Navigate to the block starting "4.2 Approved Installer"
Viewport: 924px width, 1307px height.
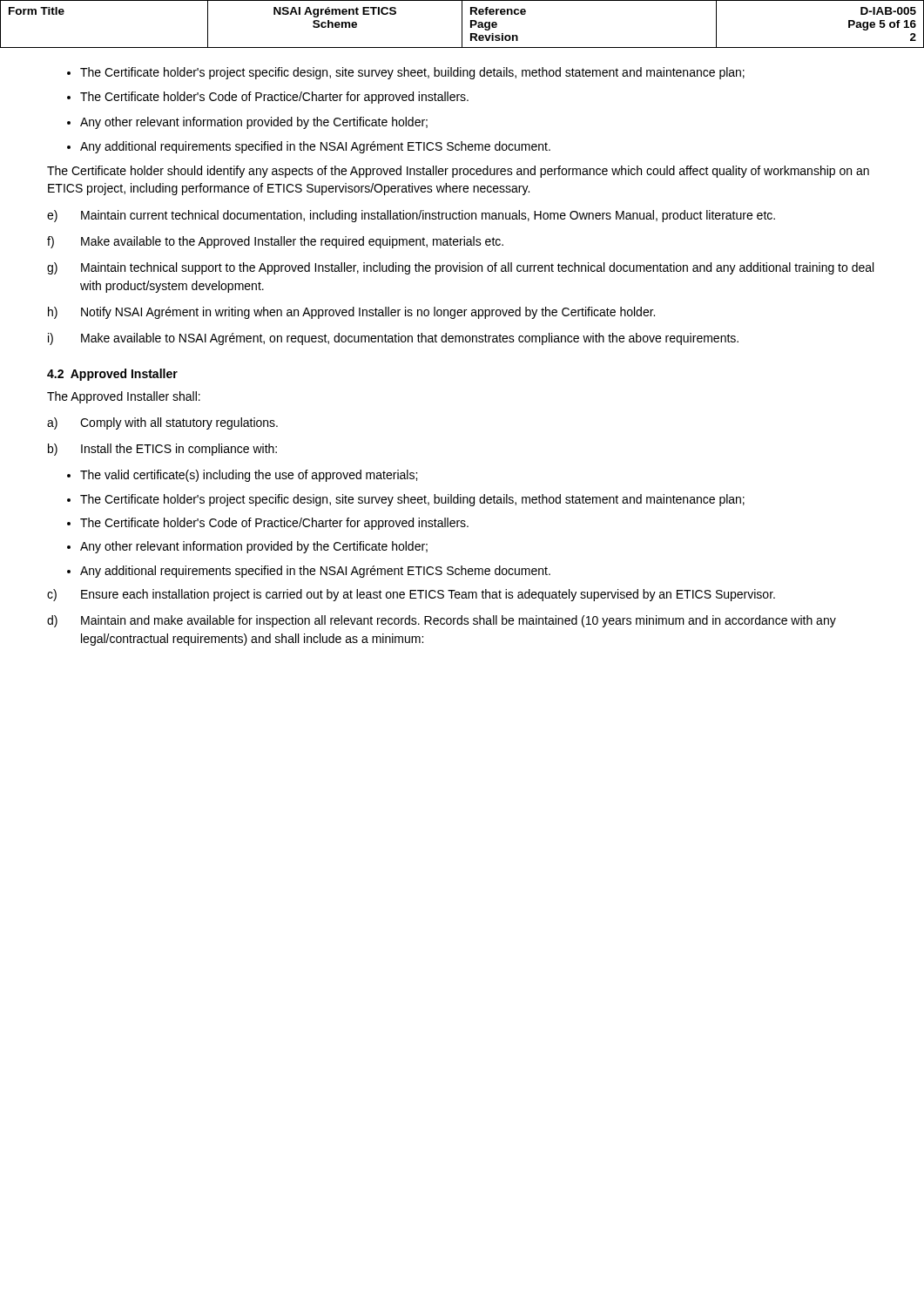click(112, 373)
